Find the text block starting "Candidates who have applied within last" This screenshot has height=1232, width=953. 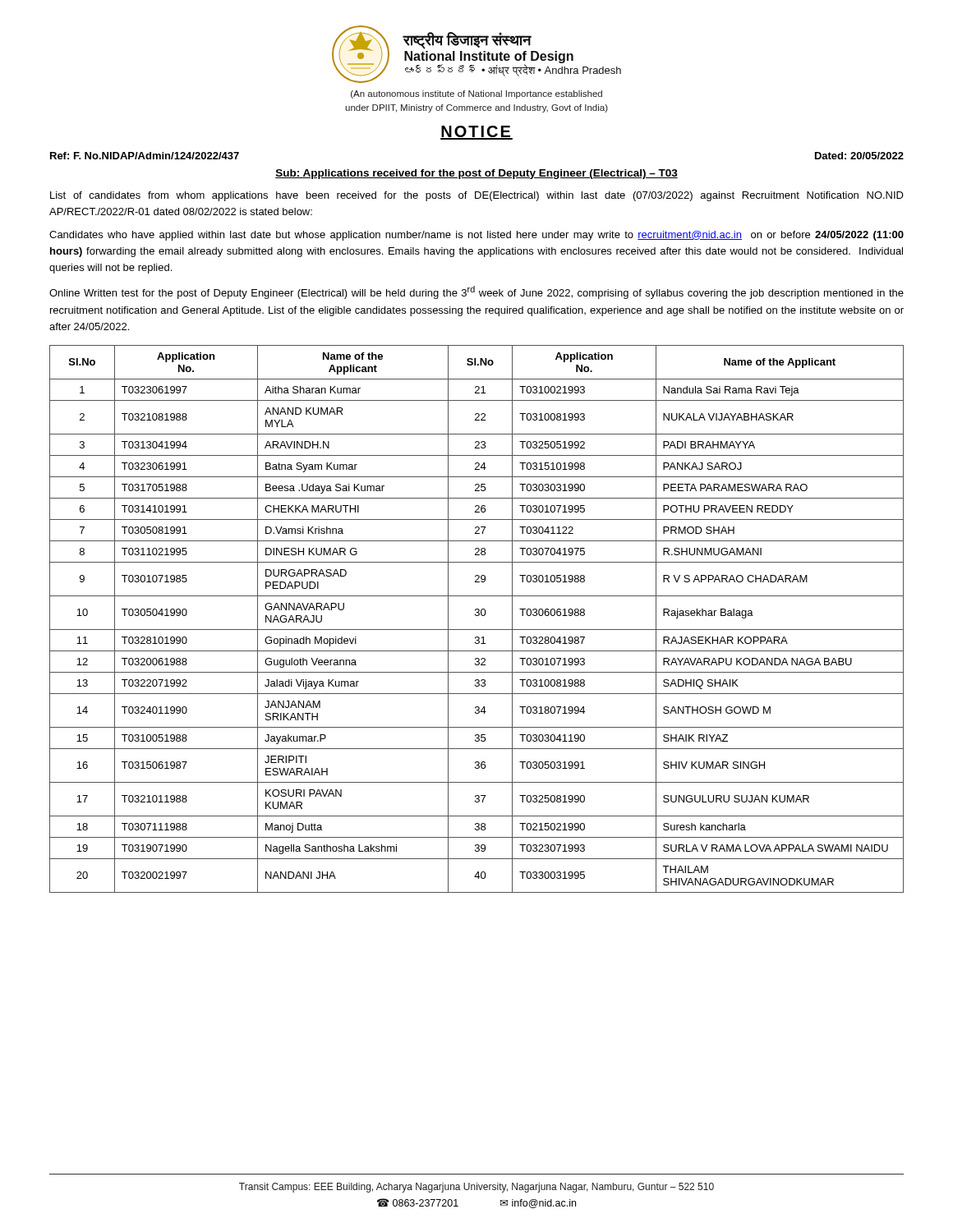tap(476, 251)
